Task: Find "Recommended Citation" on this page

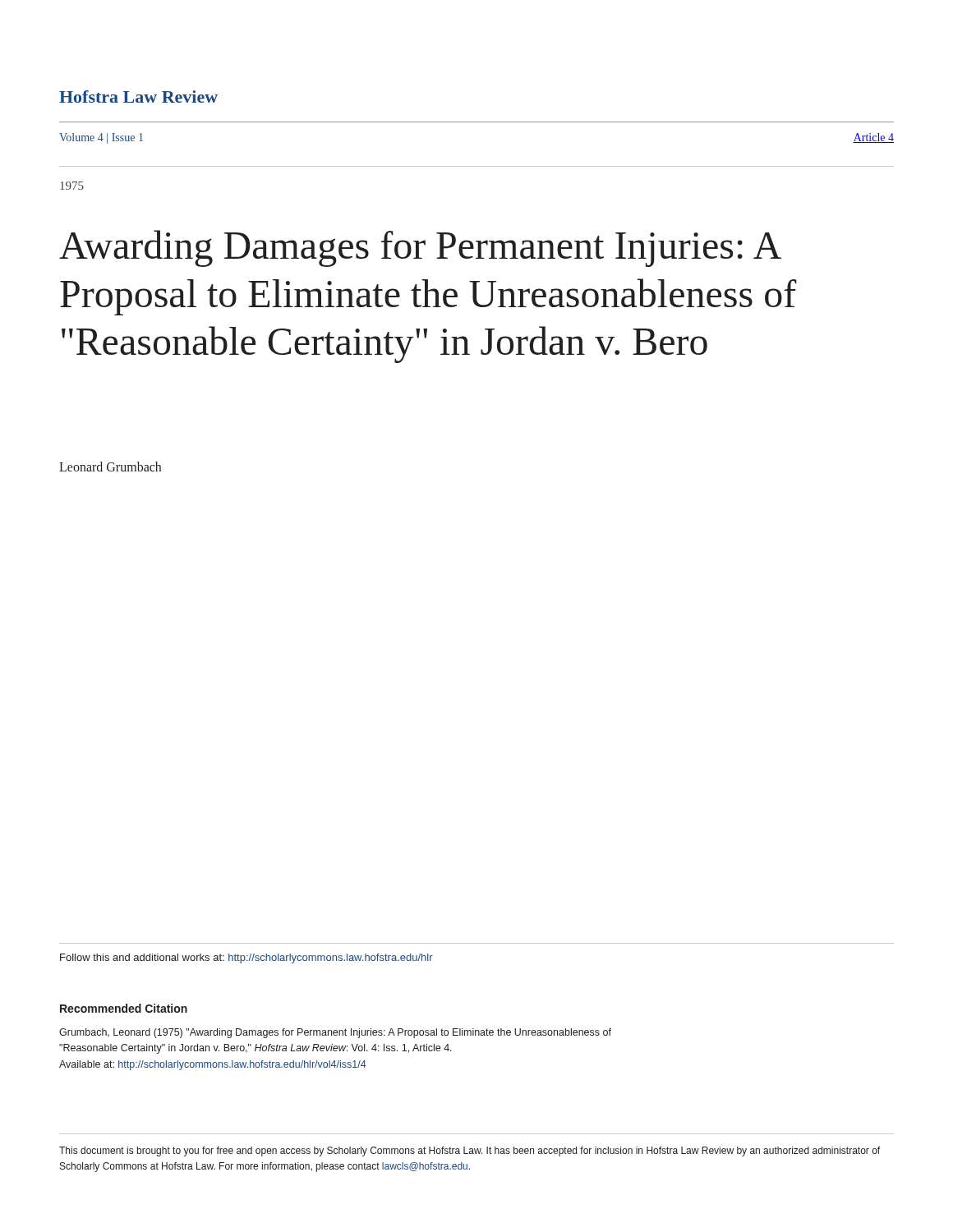Action: click(123, 1009)
